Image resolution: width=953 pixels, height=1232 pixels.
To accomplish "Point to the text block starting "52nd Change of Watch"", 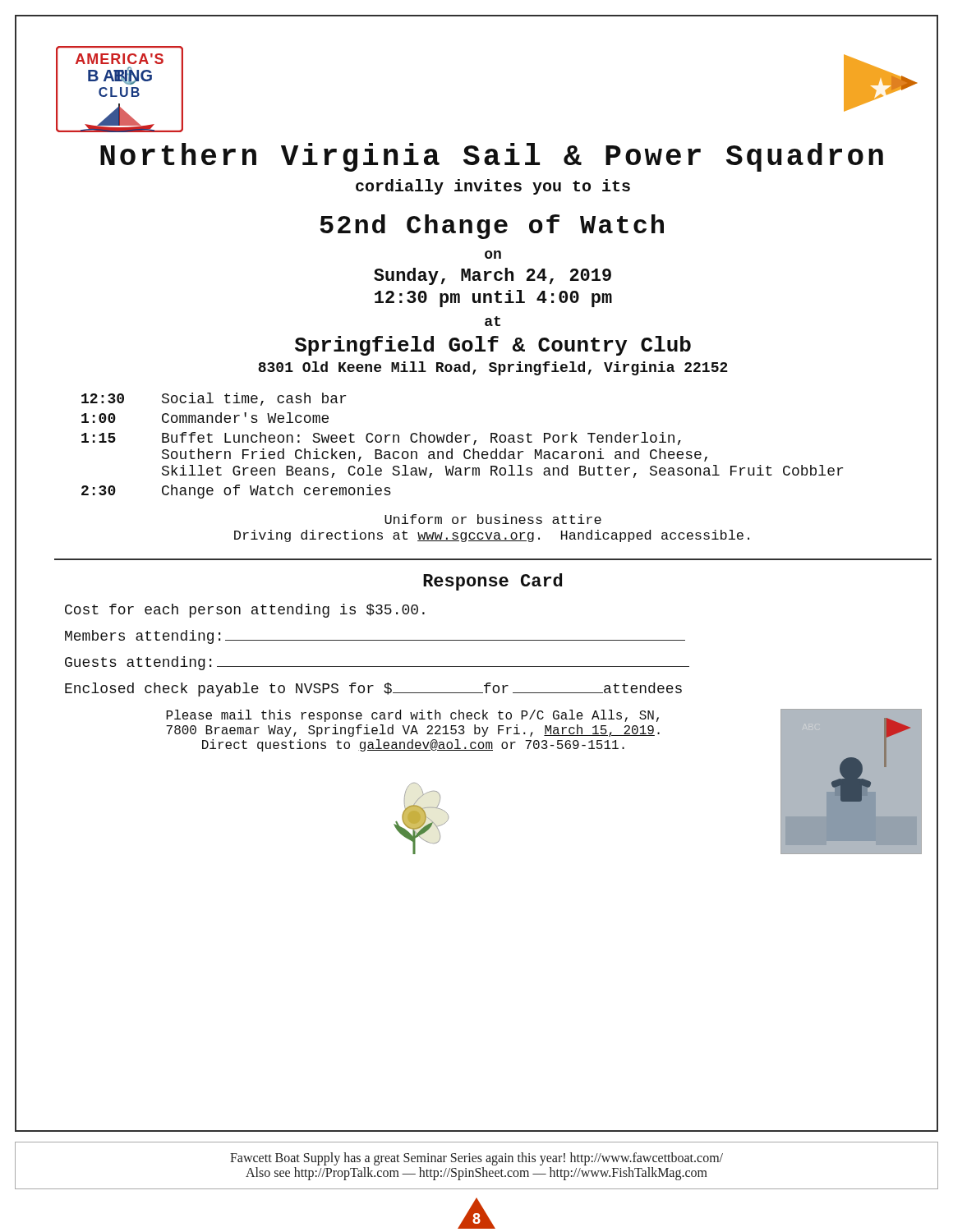I will point(492,226).
